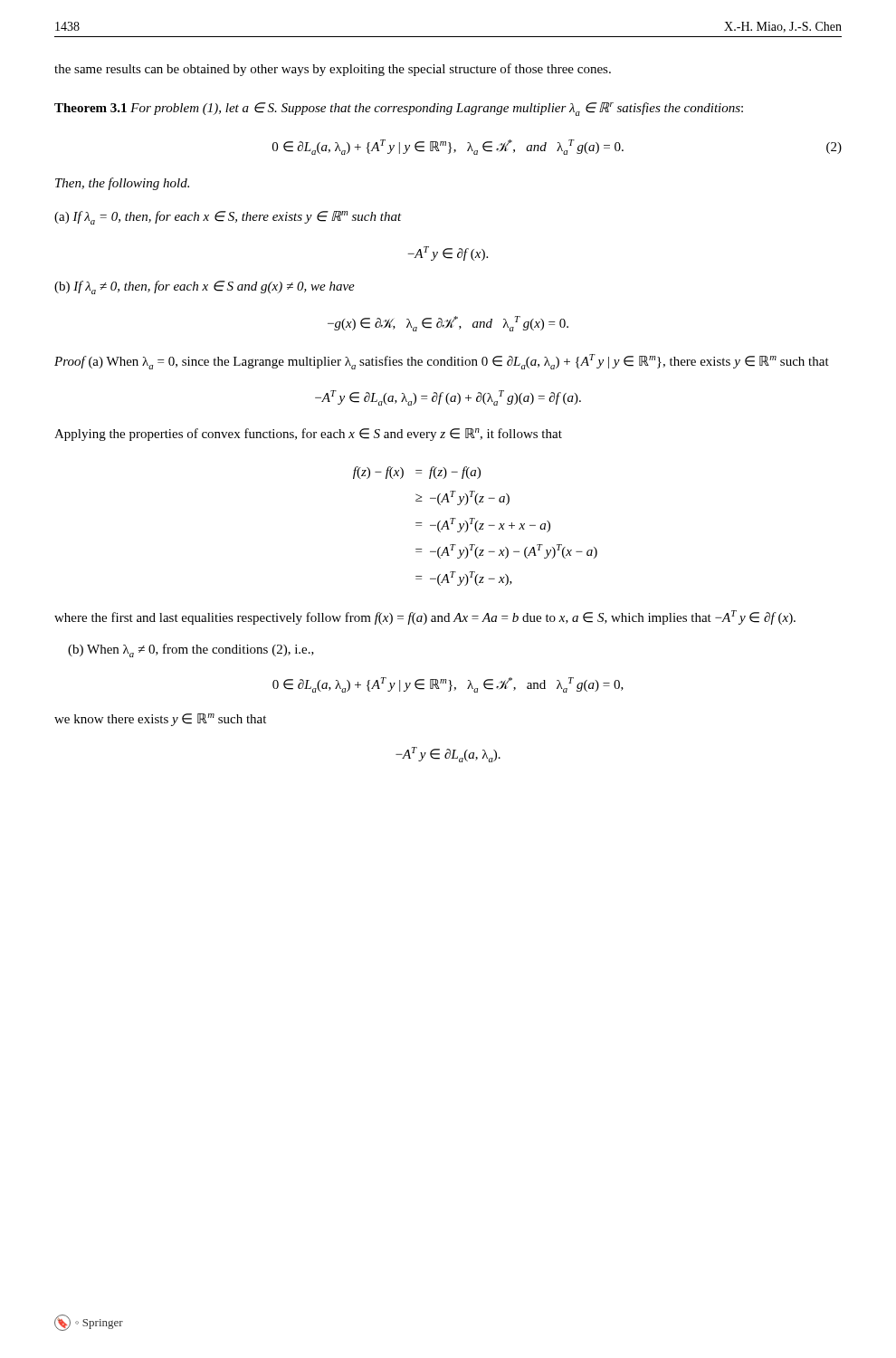
Task: Locate the text starting "−g(x) ∈ ∂𝒦, λa ∈ ∂𝒦*, and λaT"
Action: pyautogui.click(x=448, y=323)
